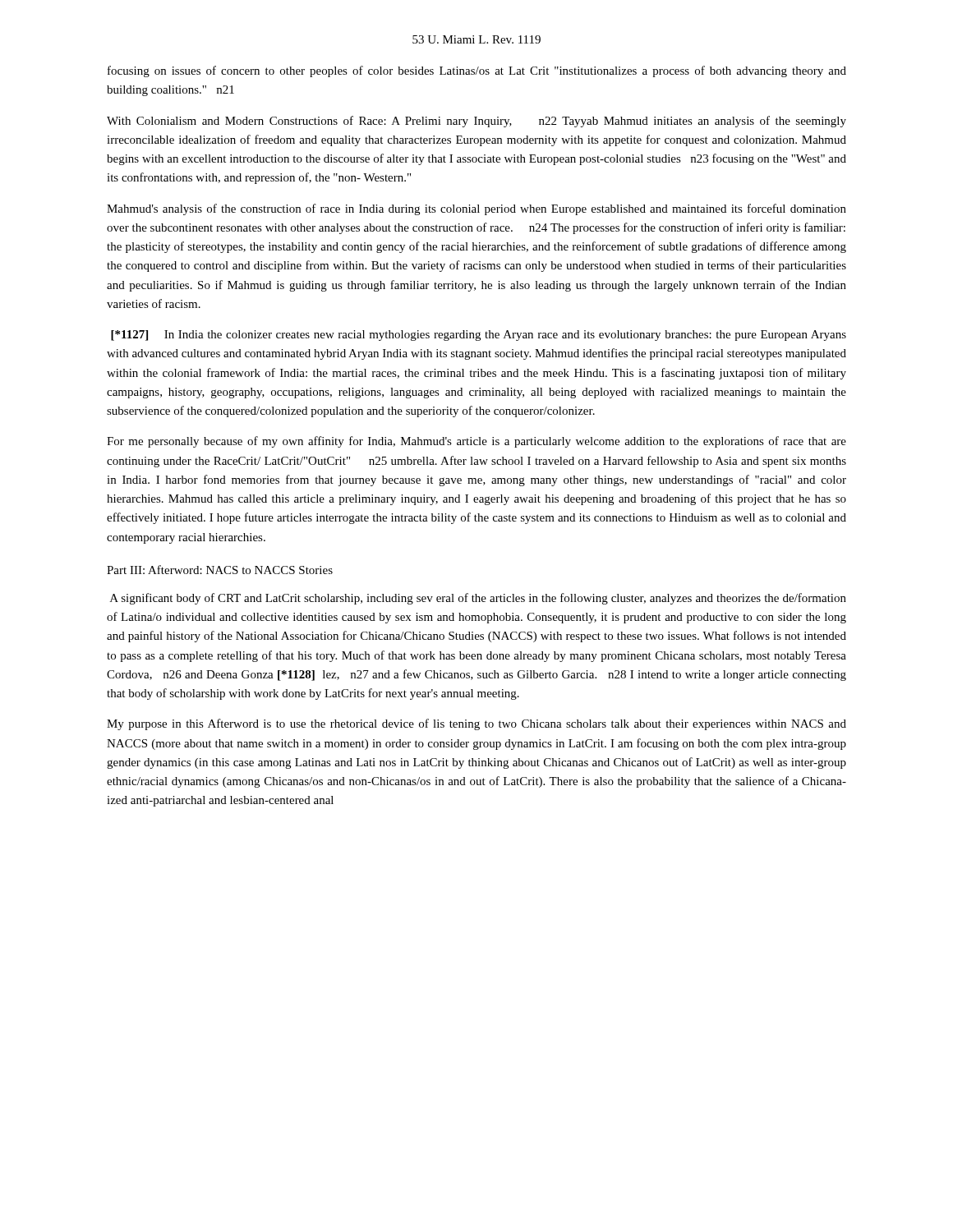Where is the passage that starts "Mahmud's analysis of the construction of"?
Image resolution: width=953 pixels, height=1232 pixels.
(x=476, y=256)
